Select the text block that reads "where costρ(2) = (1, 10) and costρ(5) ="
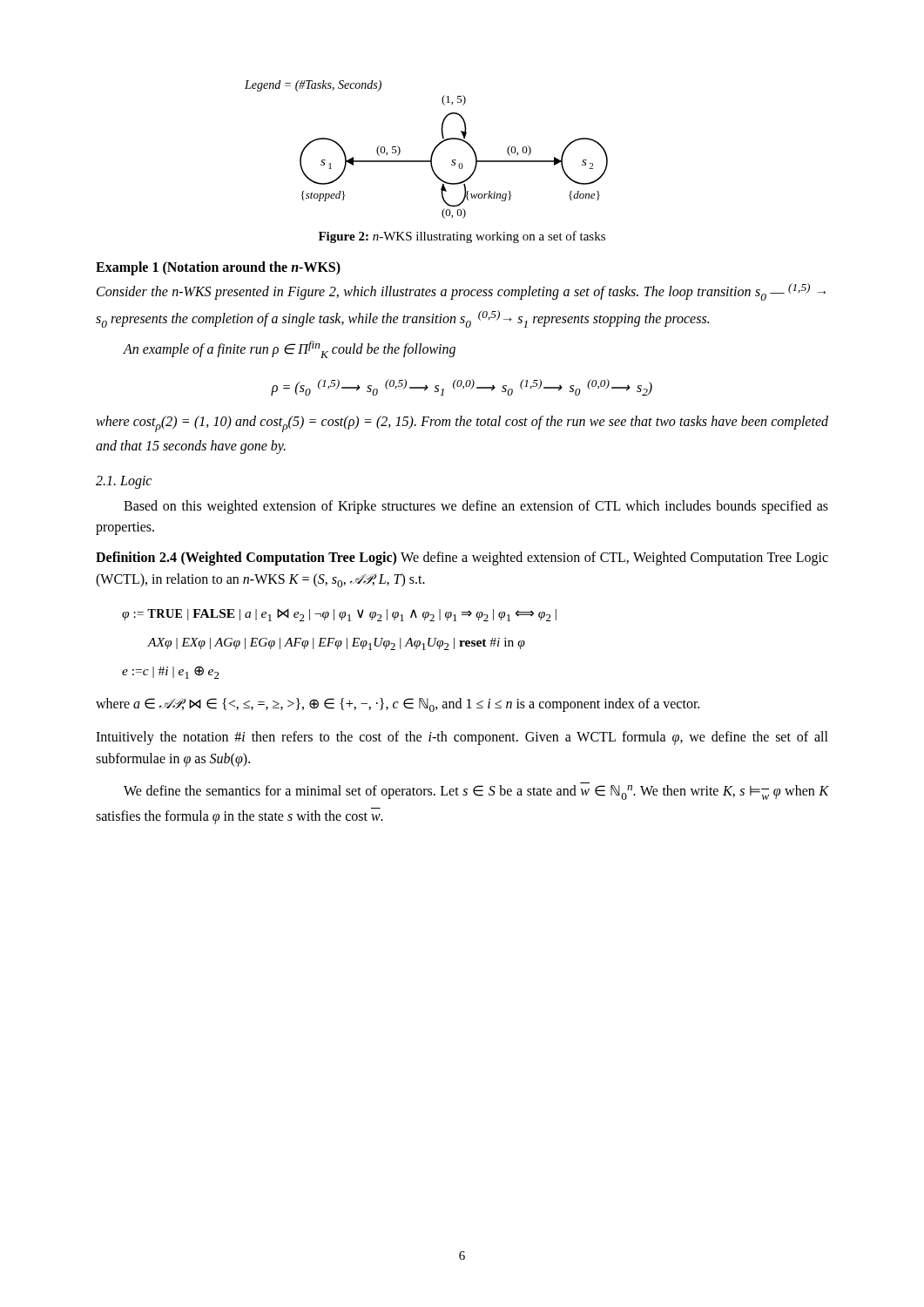This screenshot has height=1307, width=924. pyautogui.click(x=462, y=434)
